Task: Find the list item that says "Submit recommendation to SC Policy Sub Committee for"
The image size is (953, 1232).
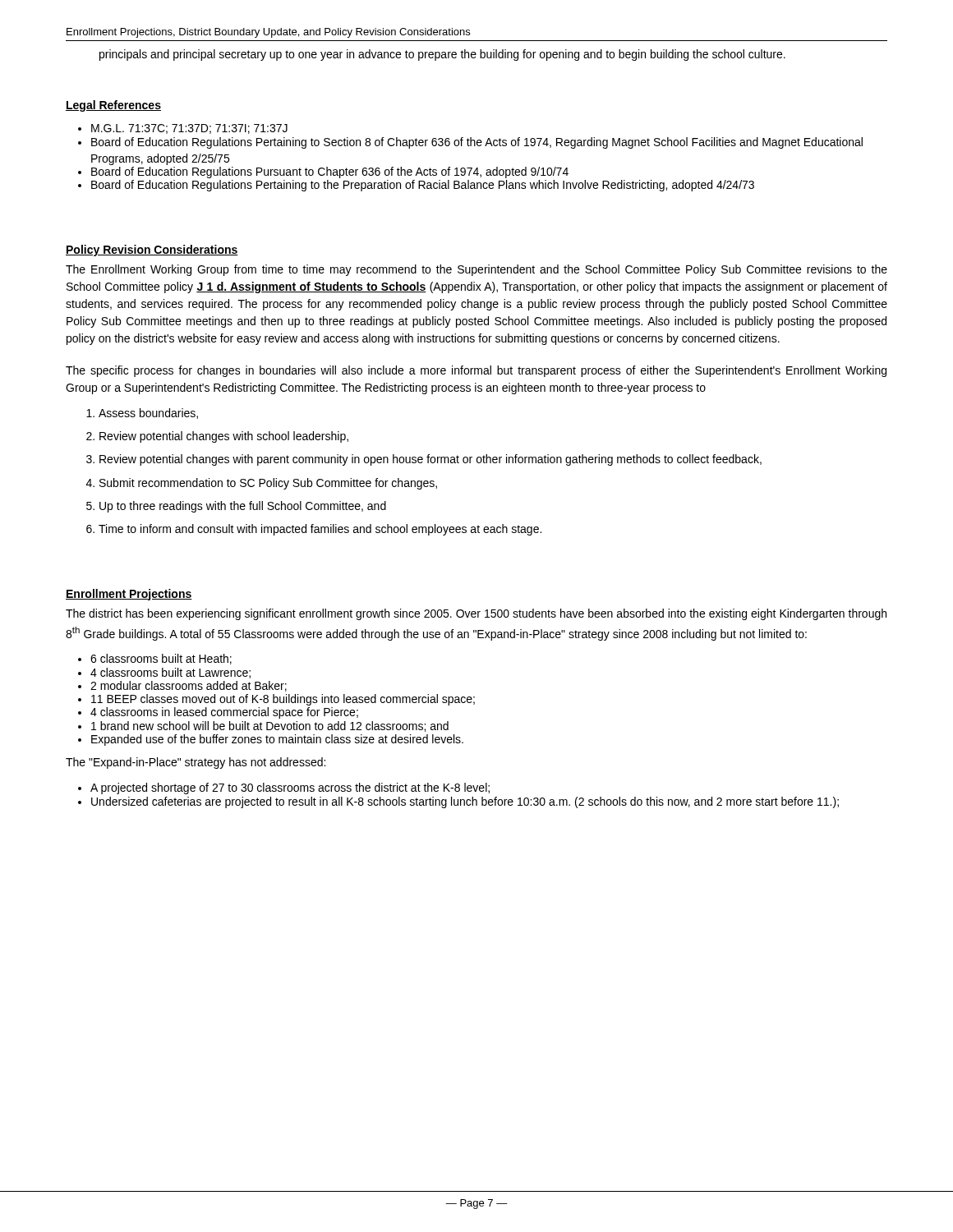Action: (x=262, y=484)
